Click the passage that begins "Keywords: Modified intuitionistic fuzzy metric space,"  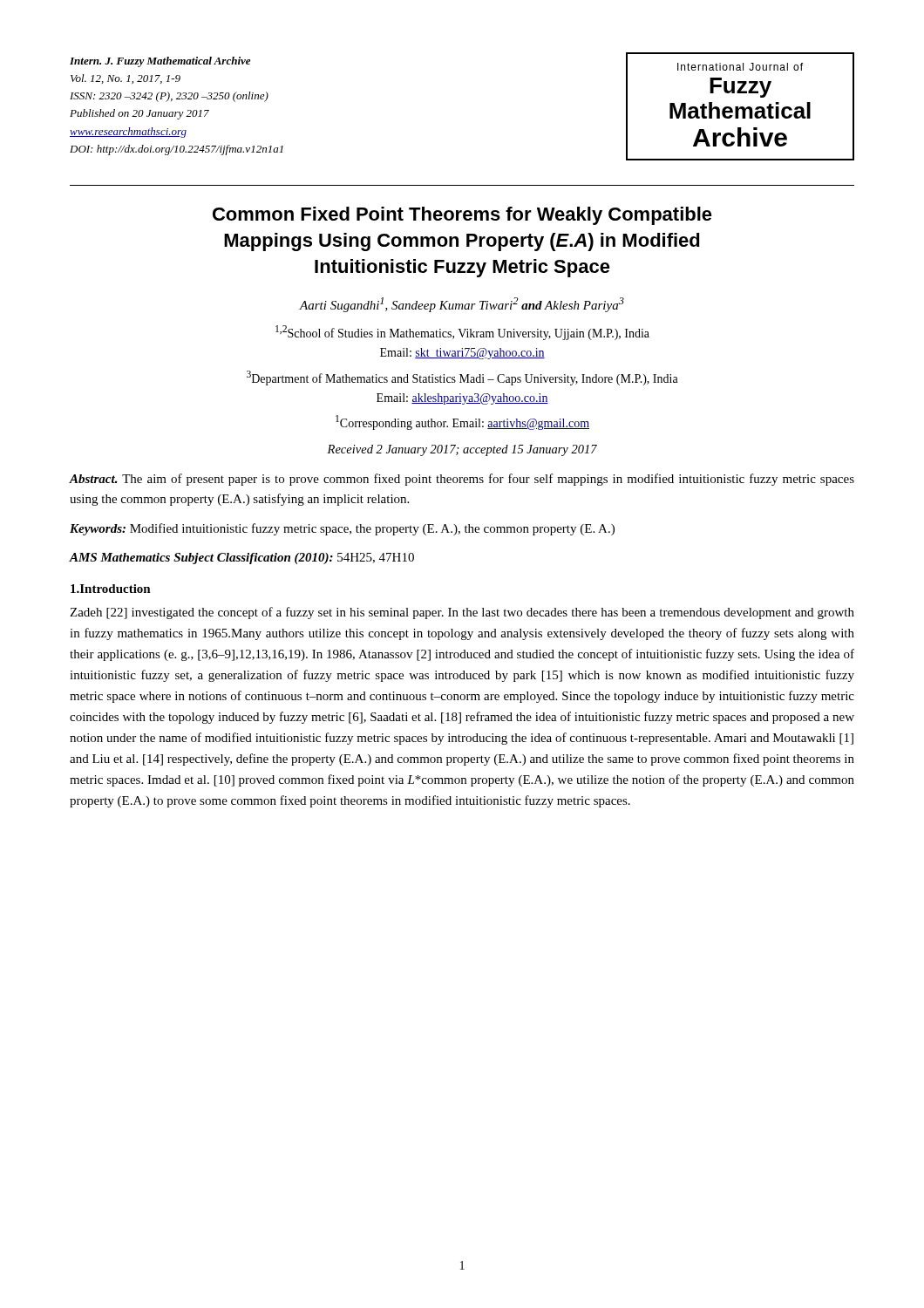[342, 528]
